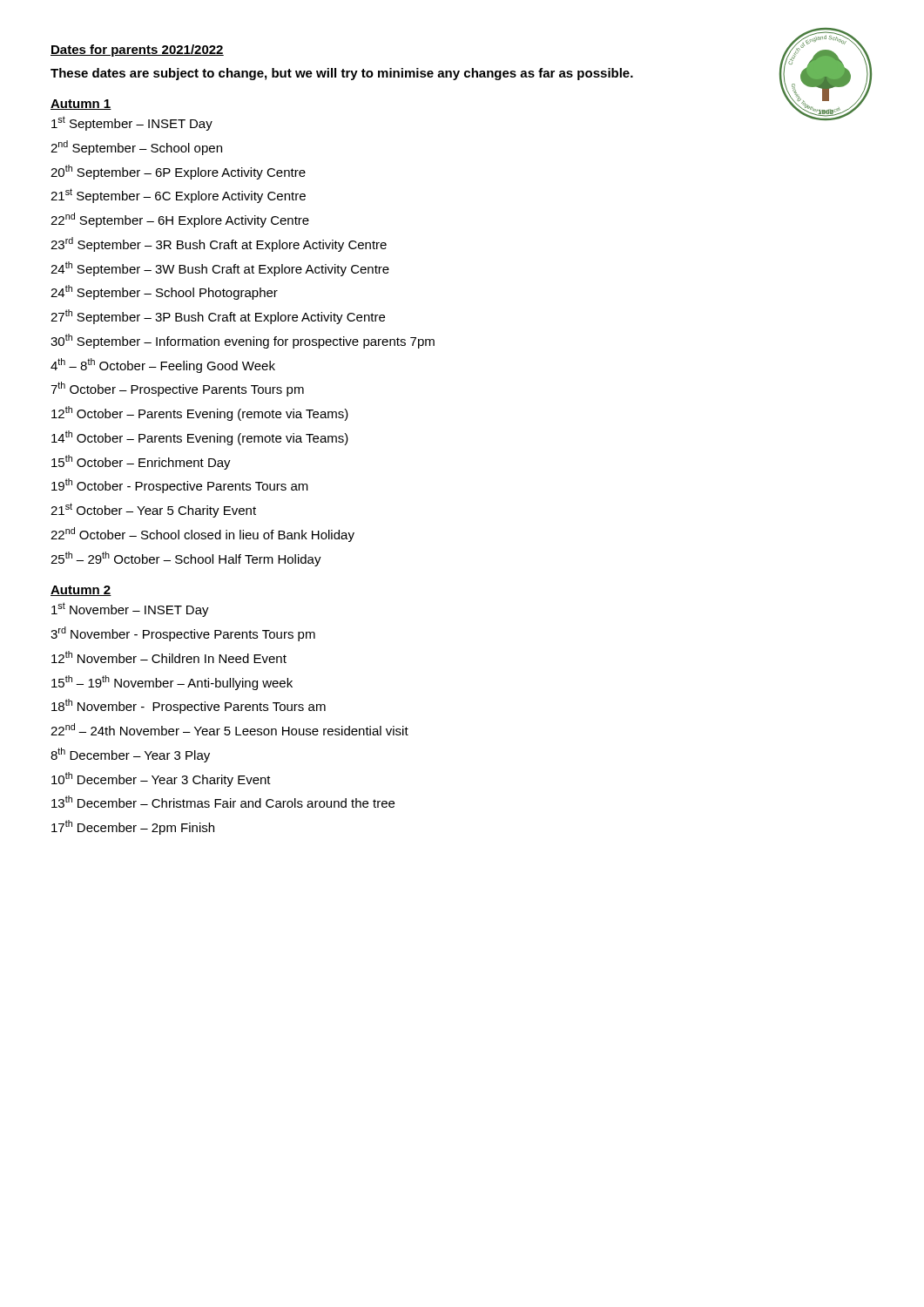Find the text starting "2nd September – School"
This screenshot has height=1307, width=924.
click(137, 147)
